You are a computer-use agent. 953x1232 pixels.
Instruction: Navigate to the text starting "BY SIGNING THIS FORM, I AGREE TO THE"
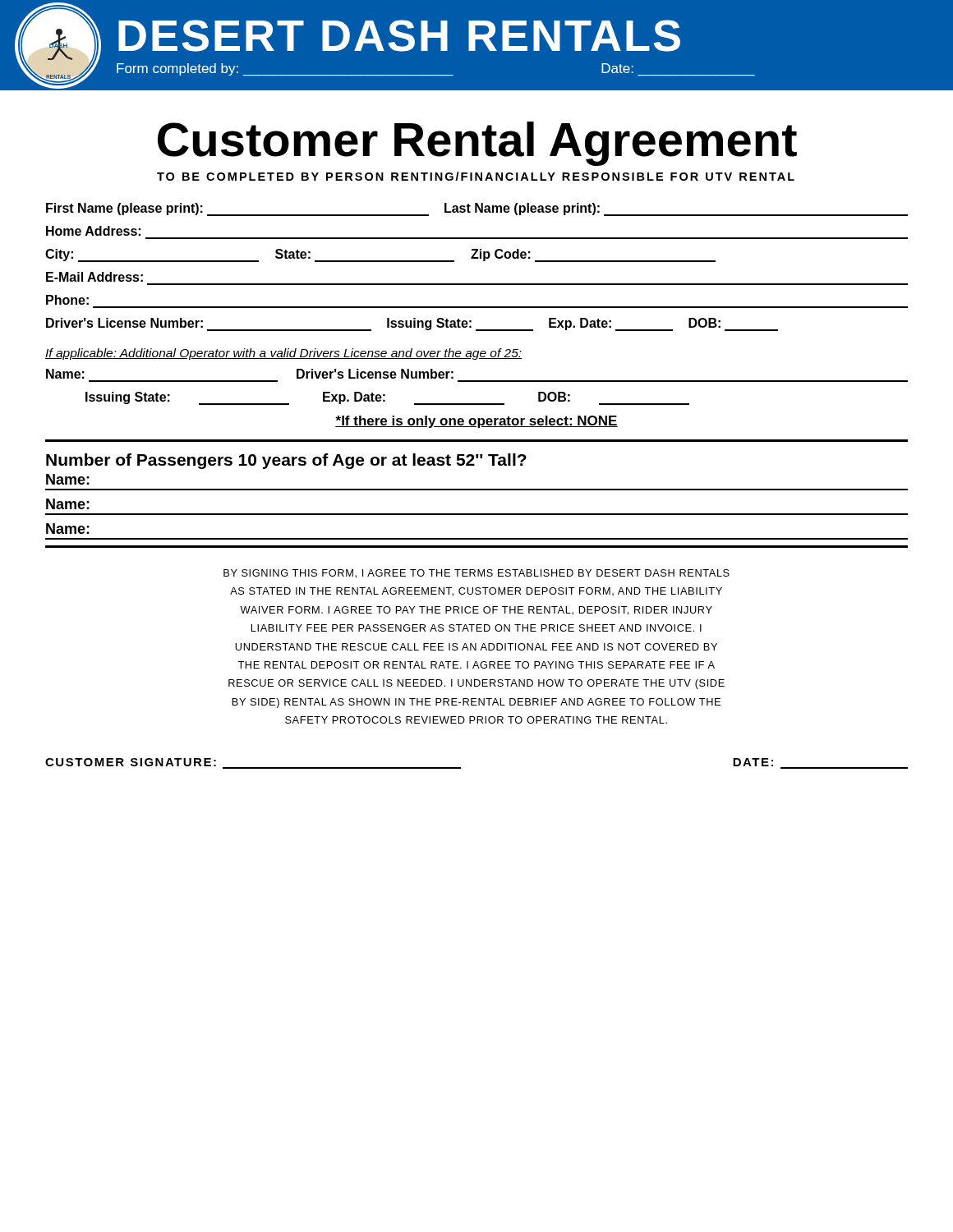[476, 646]
